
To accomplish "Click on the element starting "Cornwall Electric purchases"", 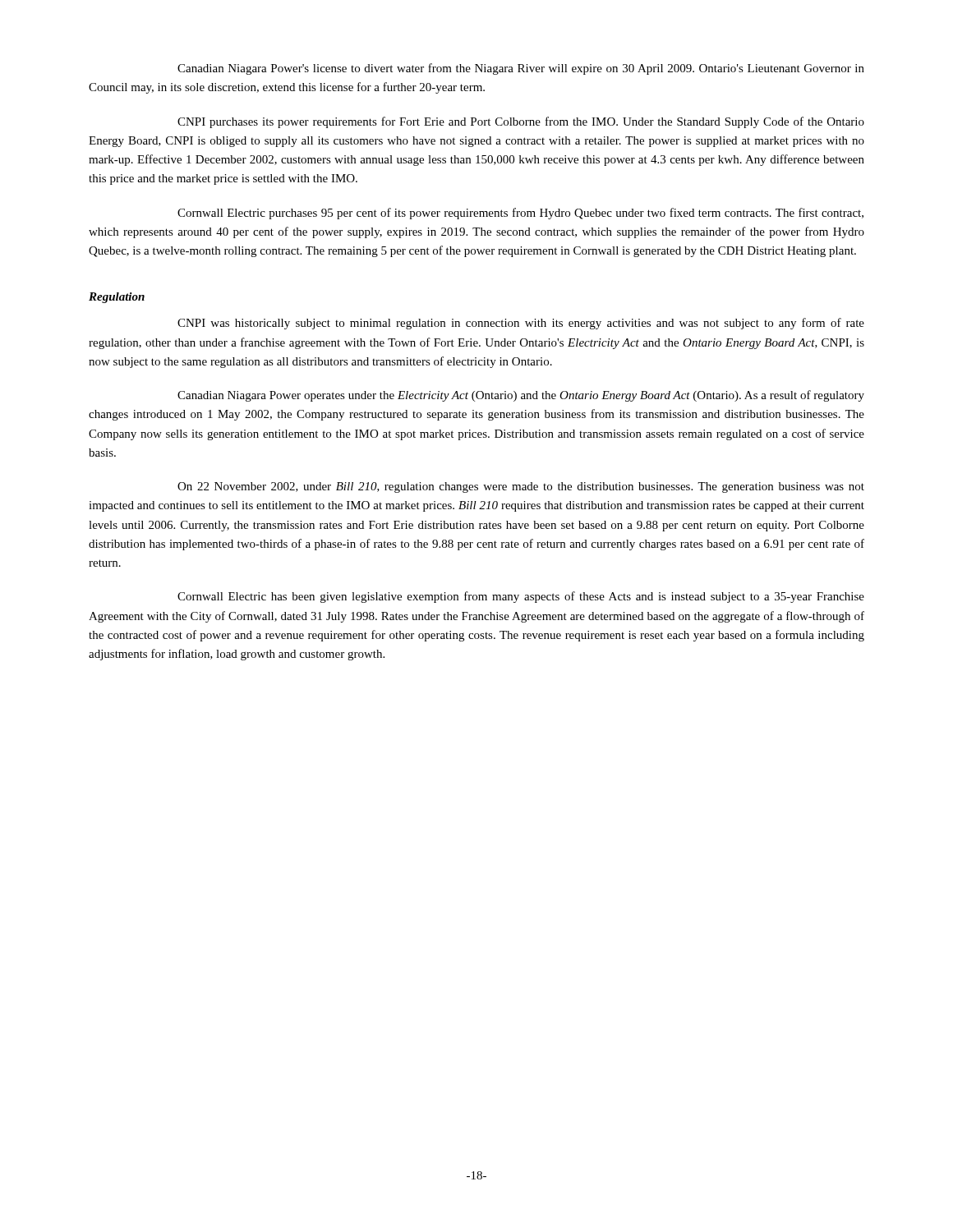I will click(x=476, y=231).
